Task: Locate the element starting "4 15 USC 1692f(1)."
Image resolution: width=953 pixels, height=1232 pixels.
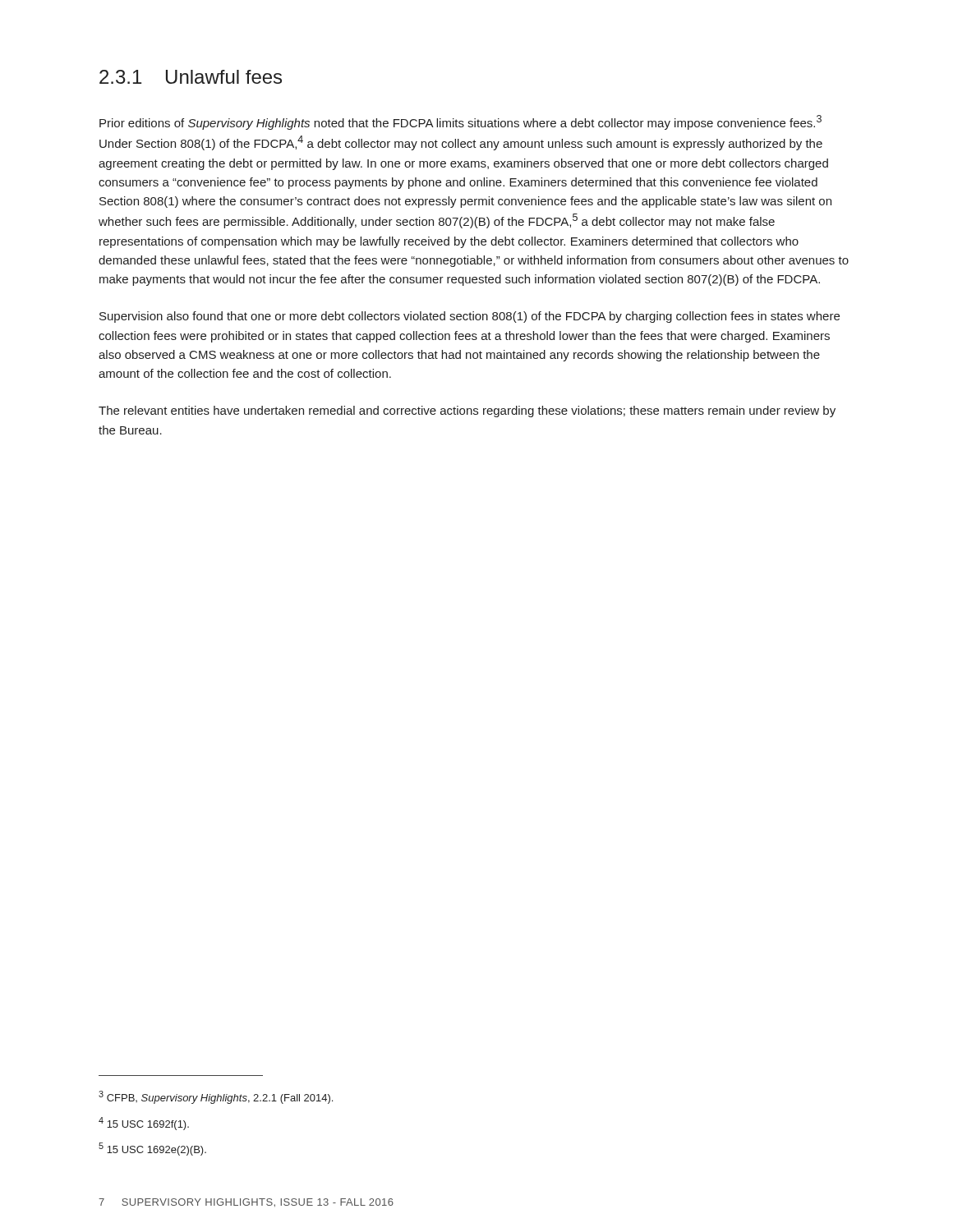Action: (144, 1124)
